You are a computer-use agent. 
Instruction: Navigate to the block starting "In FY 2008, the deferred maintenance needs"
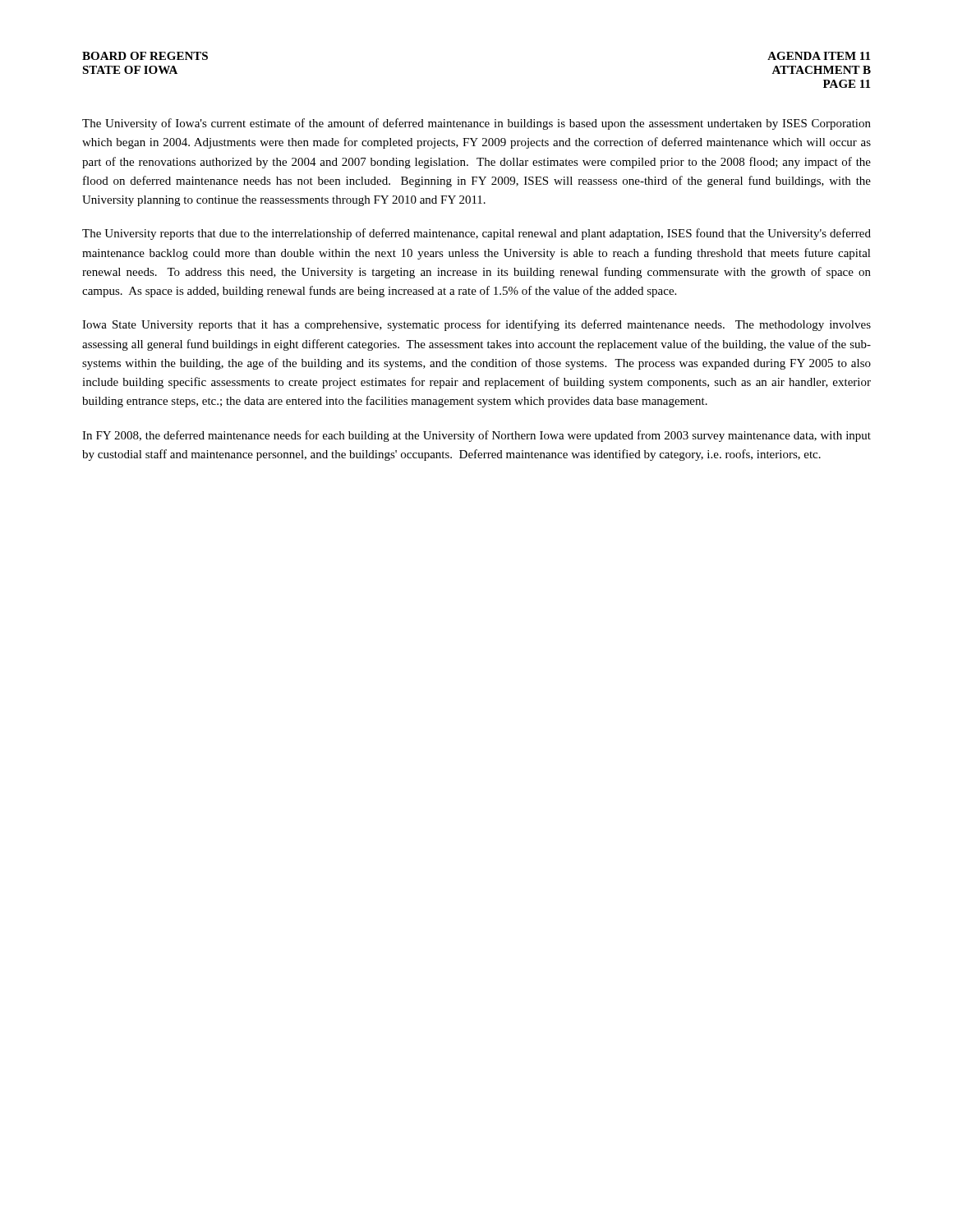point(476,444)
